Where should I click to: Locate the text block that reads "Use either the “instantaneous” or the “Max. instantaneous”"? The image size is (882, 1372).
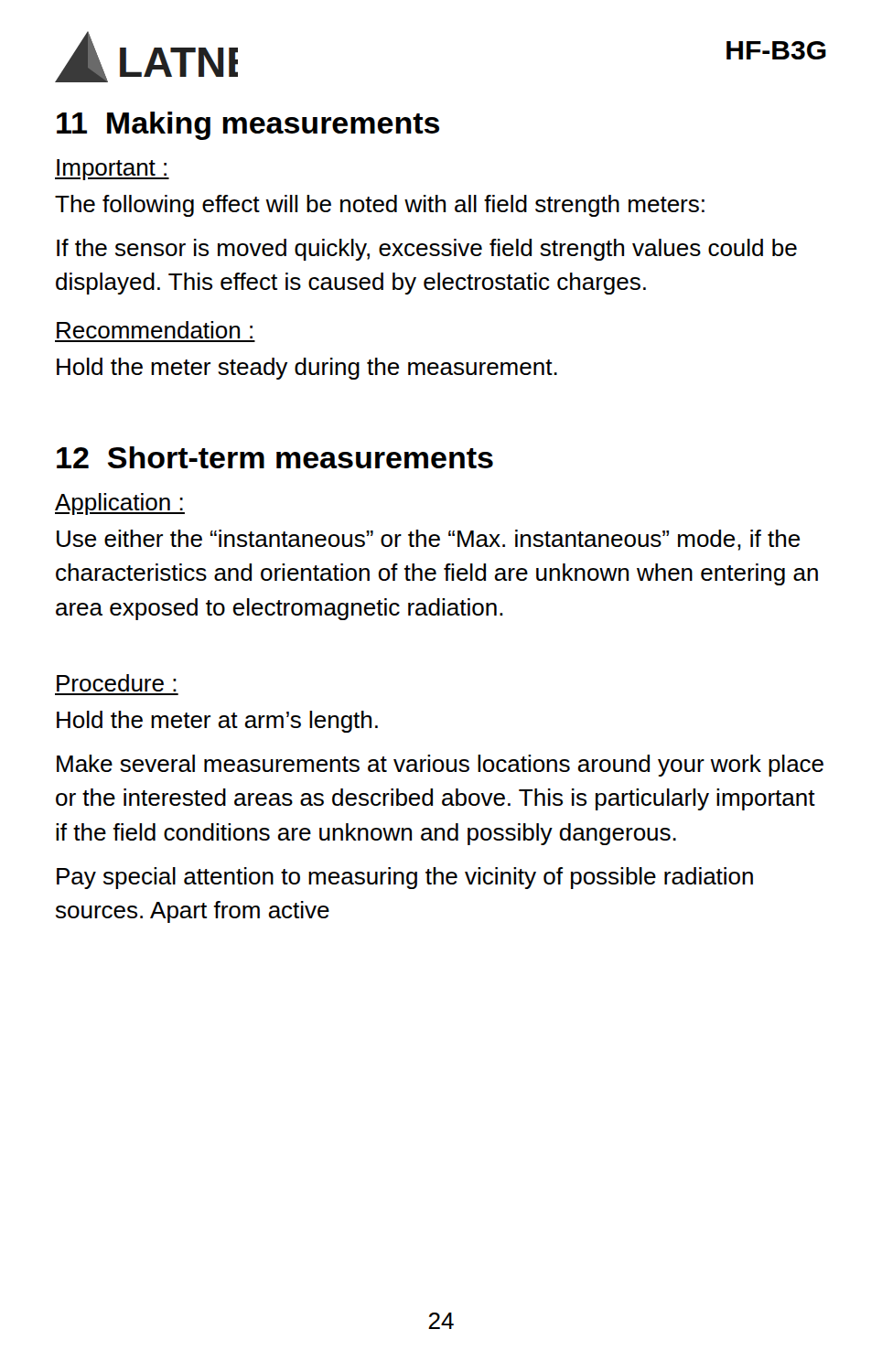pyautogui.click(x=441, y=574)
